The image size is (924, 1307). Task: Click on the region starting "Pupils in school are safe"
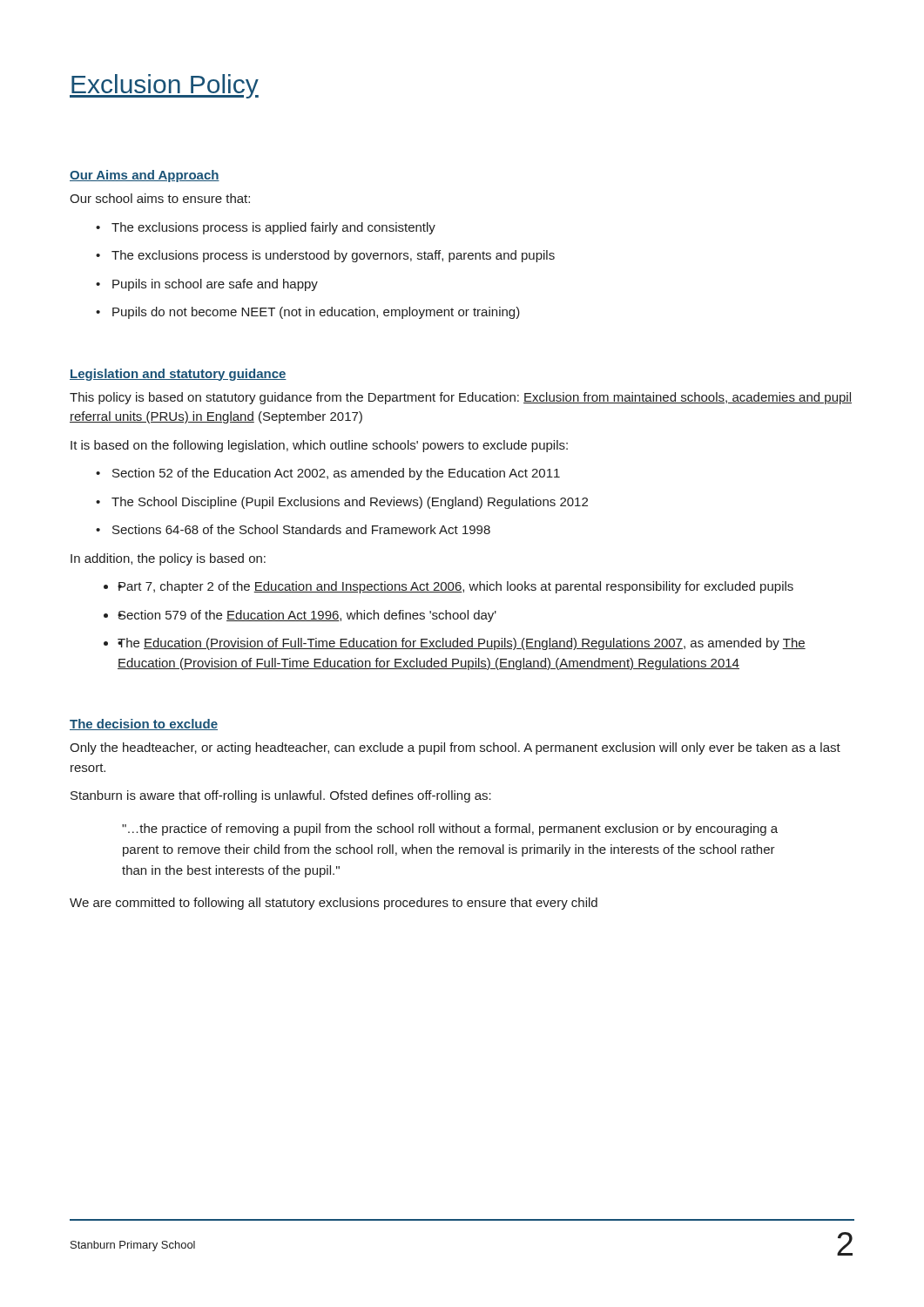[x=207, y=285]
